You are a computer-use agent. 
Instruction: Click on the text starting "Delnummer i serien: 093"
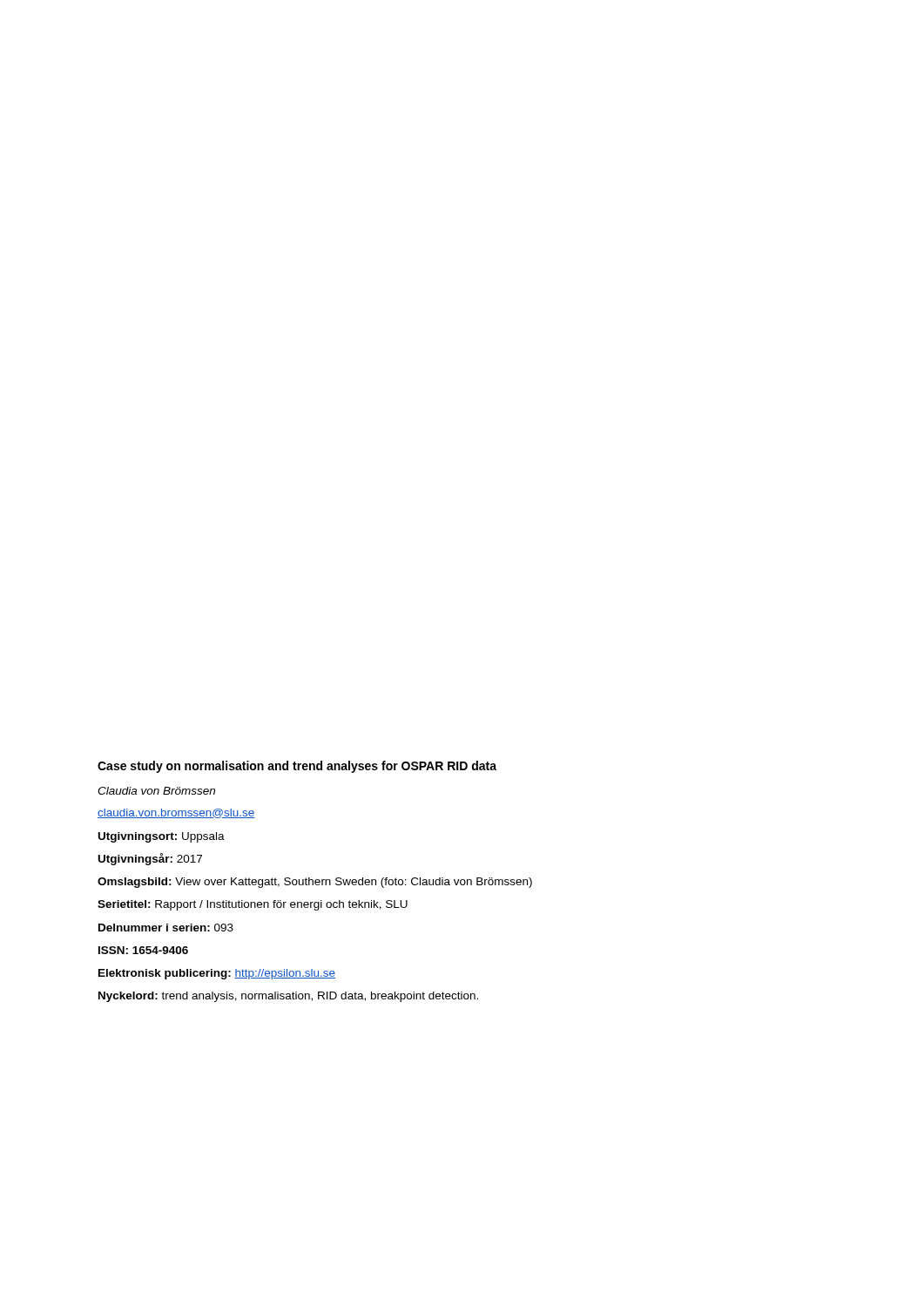coord(166,927)
